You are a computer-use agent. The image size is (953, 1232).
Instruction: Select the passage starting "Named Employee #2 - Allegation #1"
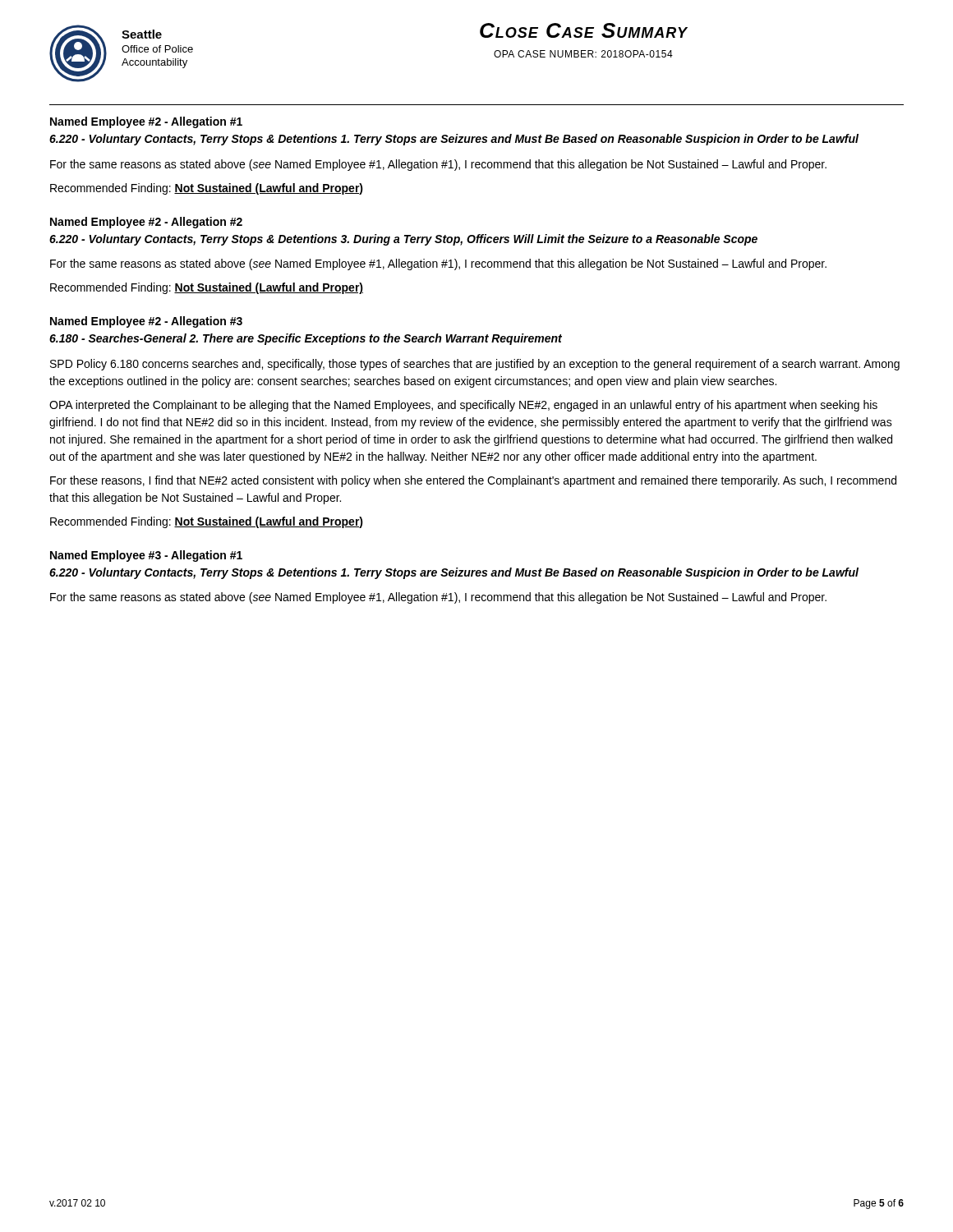[x=146, y=122]
